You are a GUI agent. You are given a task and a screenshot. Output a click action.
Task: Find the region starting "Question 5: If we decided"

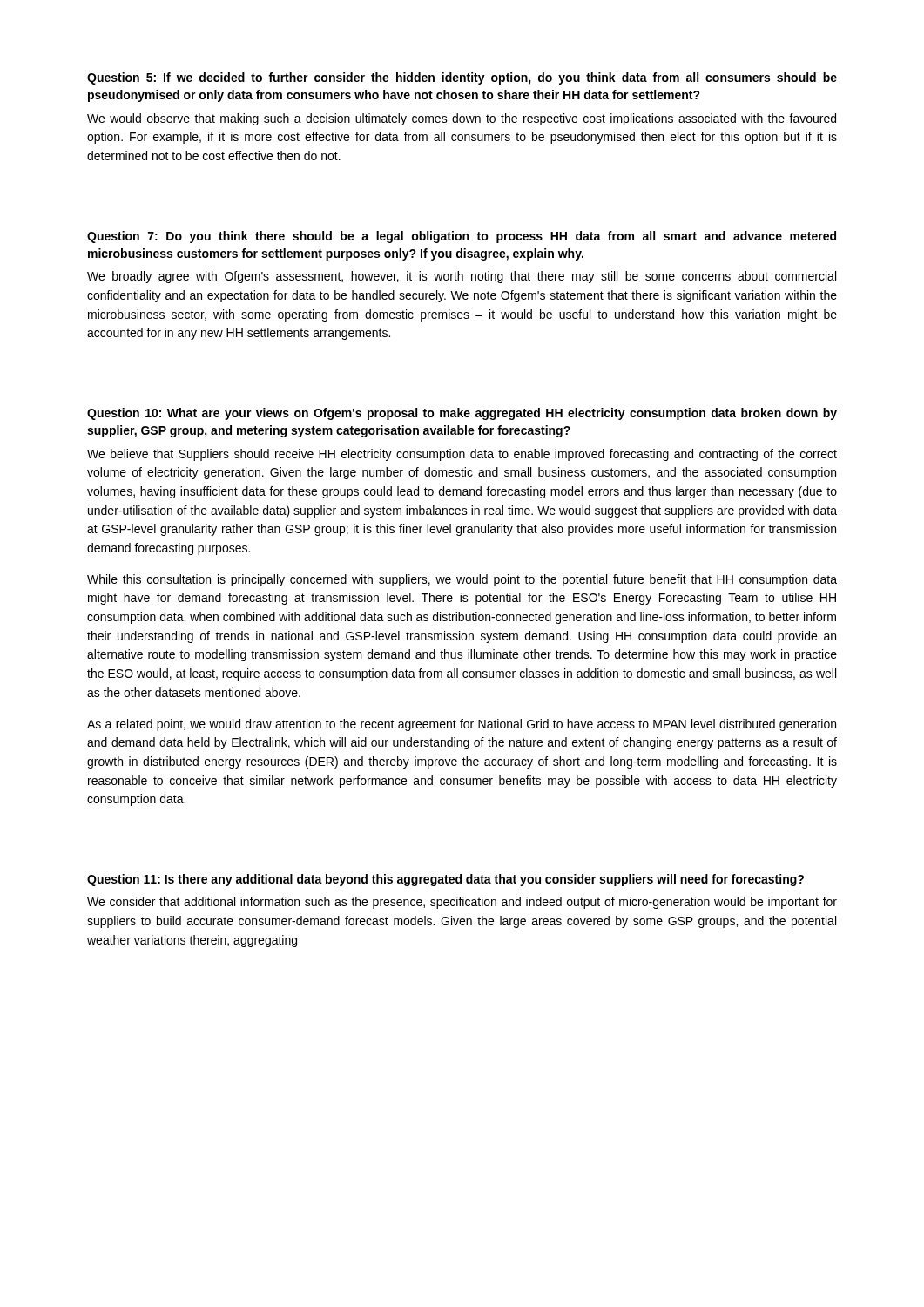[462, 87]
